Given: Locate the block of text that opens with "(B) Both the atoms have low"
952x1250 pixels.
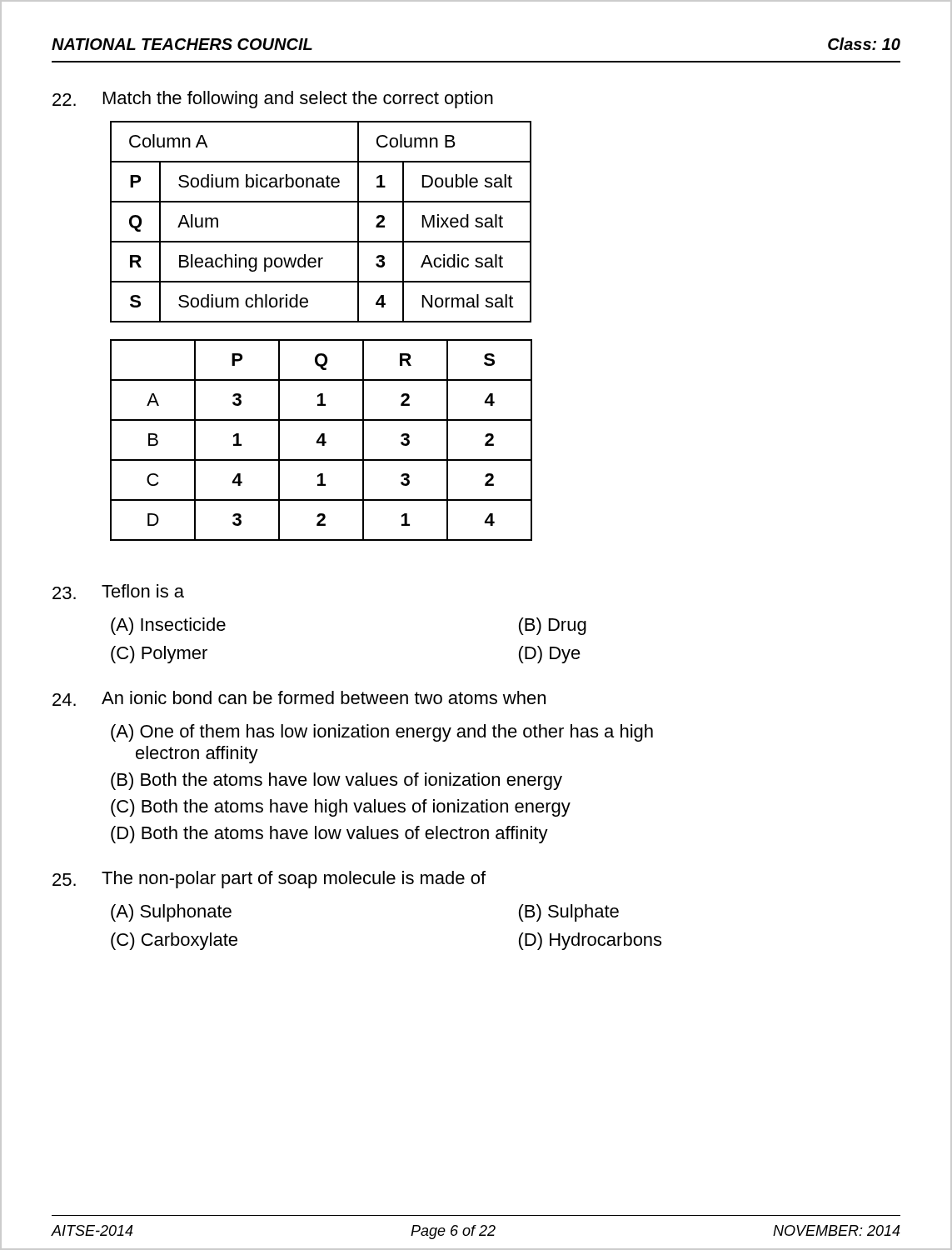Looking at the screenshot, I should point(336,780).
